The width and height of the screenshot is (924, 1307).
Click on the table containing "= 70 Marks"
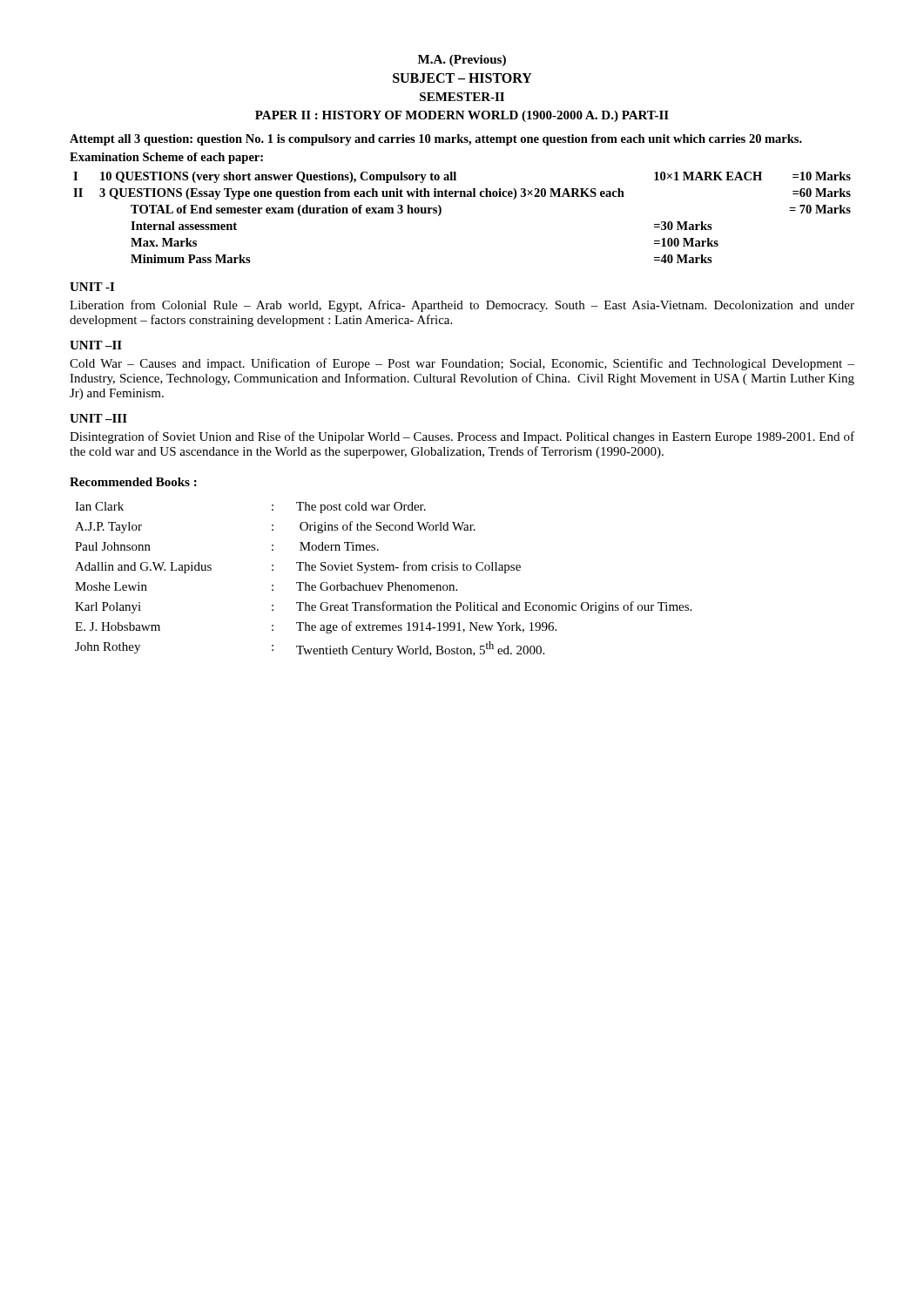click(462, 218)
